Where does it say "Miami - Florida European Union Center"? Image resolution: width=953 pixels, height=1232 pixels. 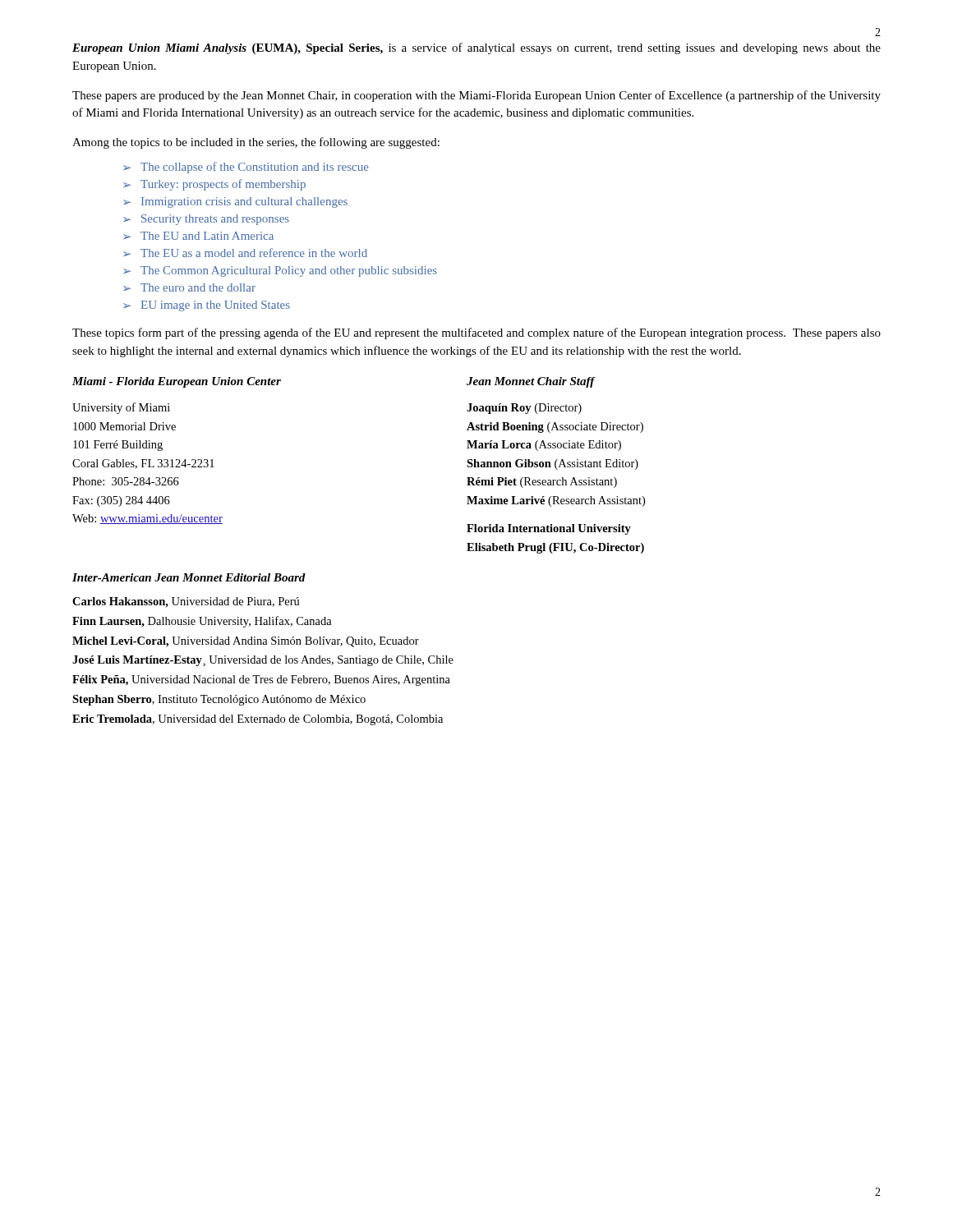coord(177,381)
